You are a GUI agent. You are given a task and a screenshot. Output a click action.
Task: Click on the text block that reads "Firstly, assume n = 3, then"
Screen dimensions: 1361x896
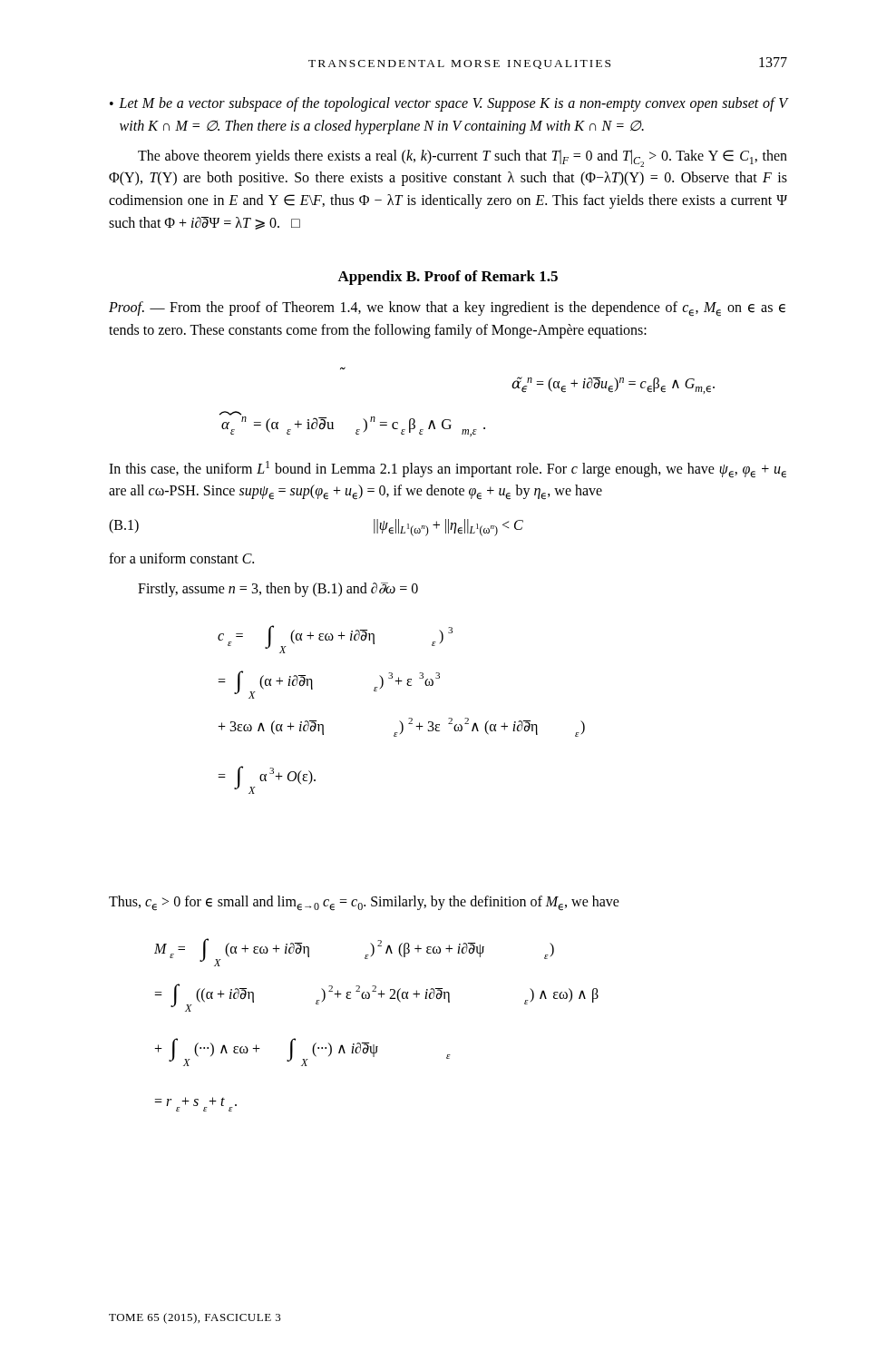pyautogui.click(x=278, y=588)
